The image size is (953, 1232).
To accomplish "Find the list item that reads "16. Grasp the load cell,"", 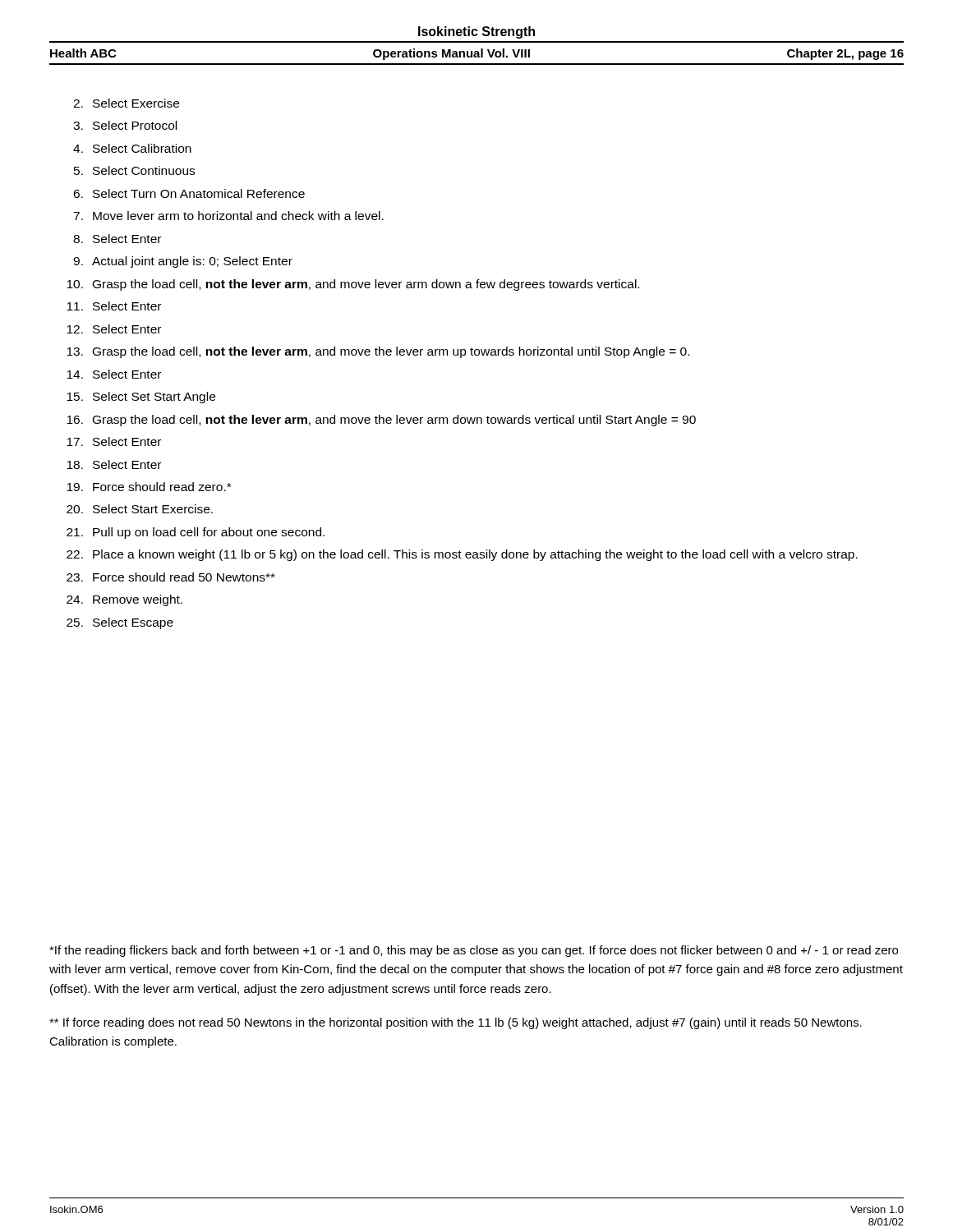I will (x=476, y=419).
